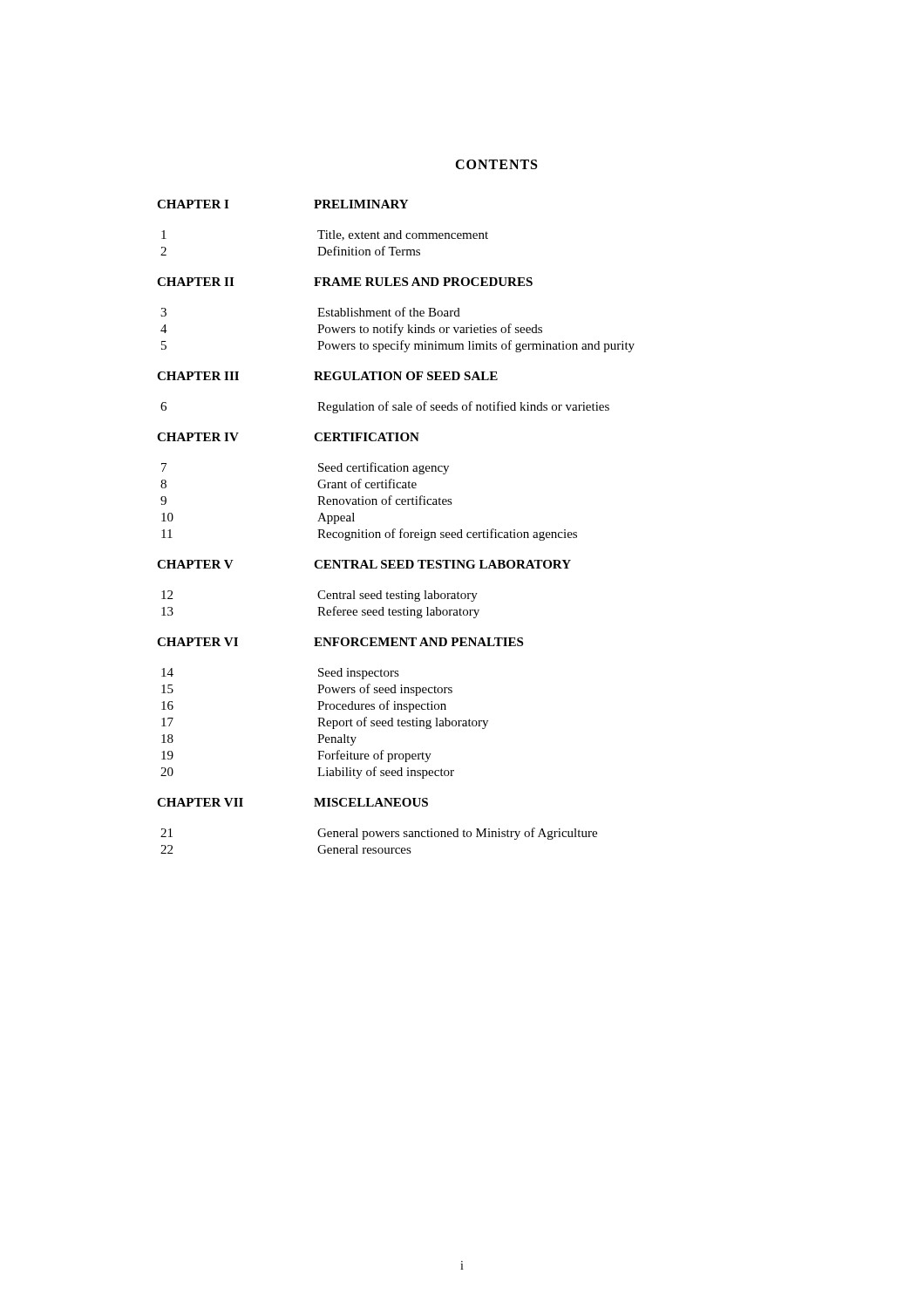Screen dimensions: 1308x924
Task: Point to the block starting "11 Recognition of foreign seed certification"
Action: pos(497,534)
